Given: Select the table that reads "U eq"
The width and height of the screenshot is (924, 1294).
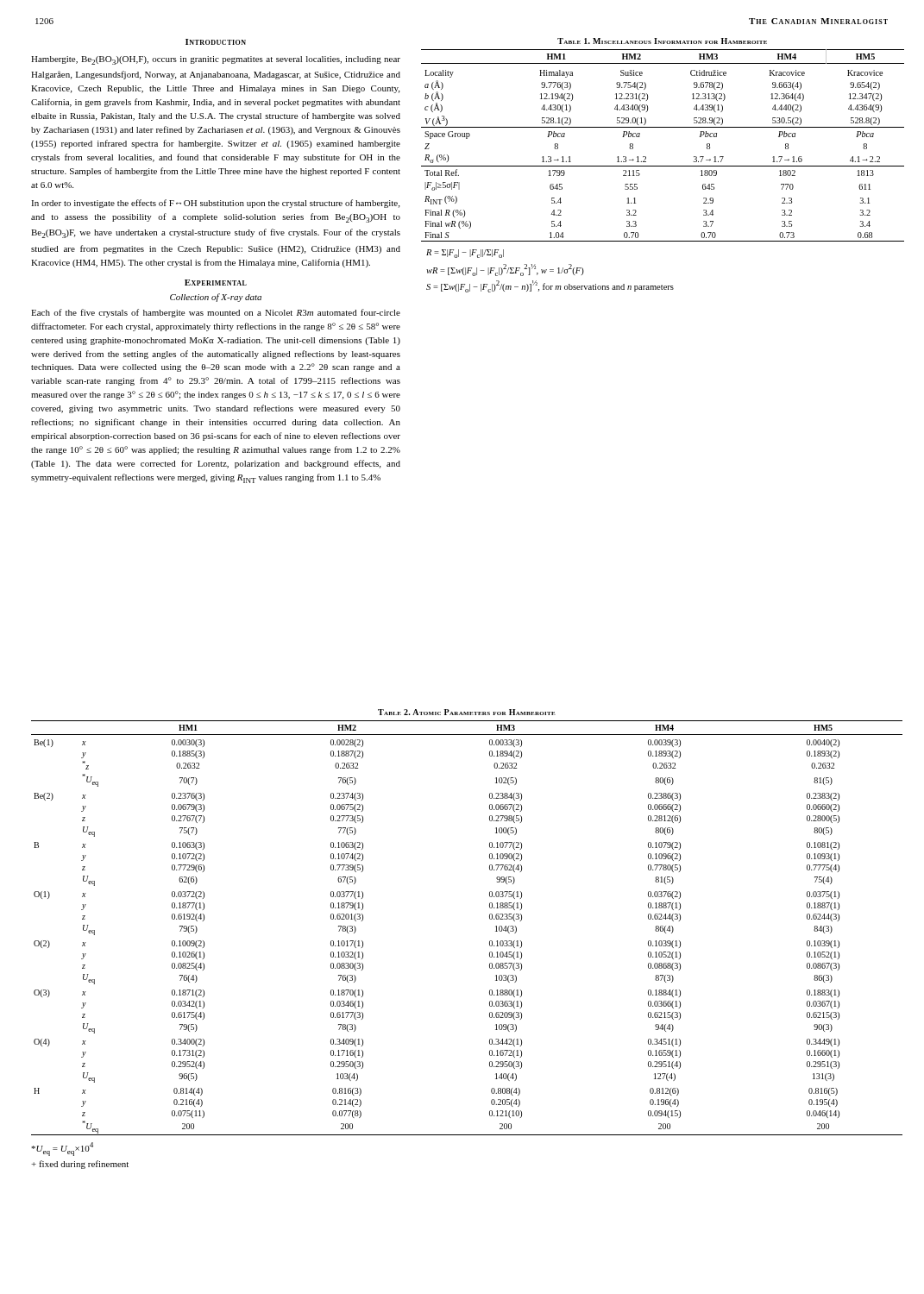Looking at the screenshot, I should pos(467,928).
